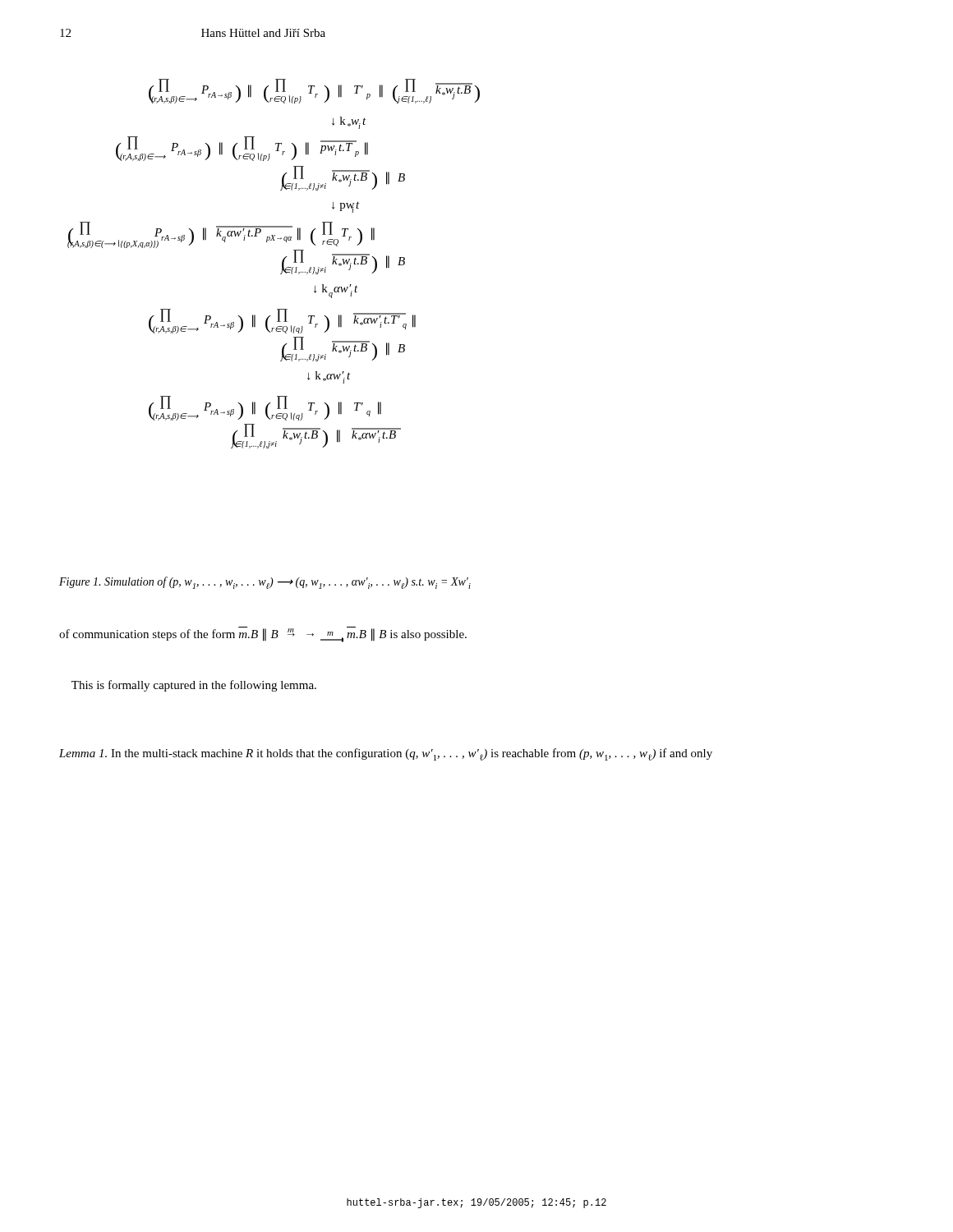Find a math figure
Screen dimensions: 1232x953
[476, 314]
